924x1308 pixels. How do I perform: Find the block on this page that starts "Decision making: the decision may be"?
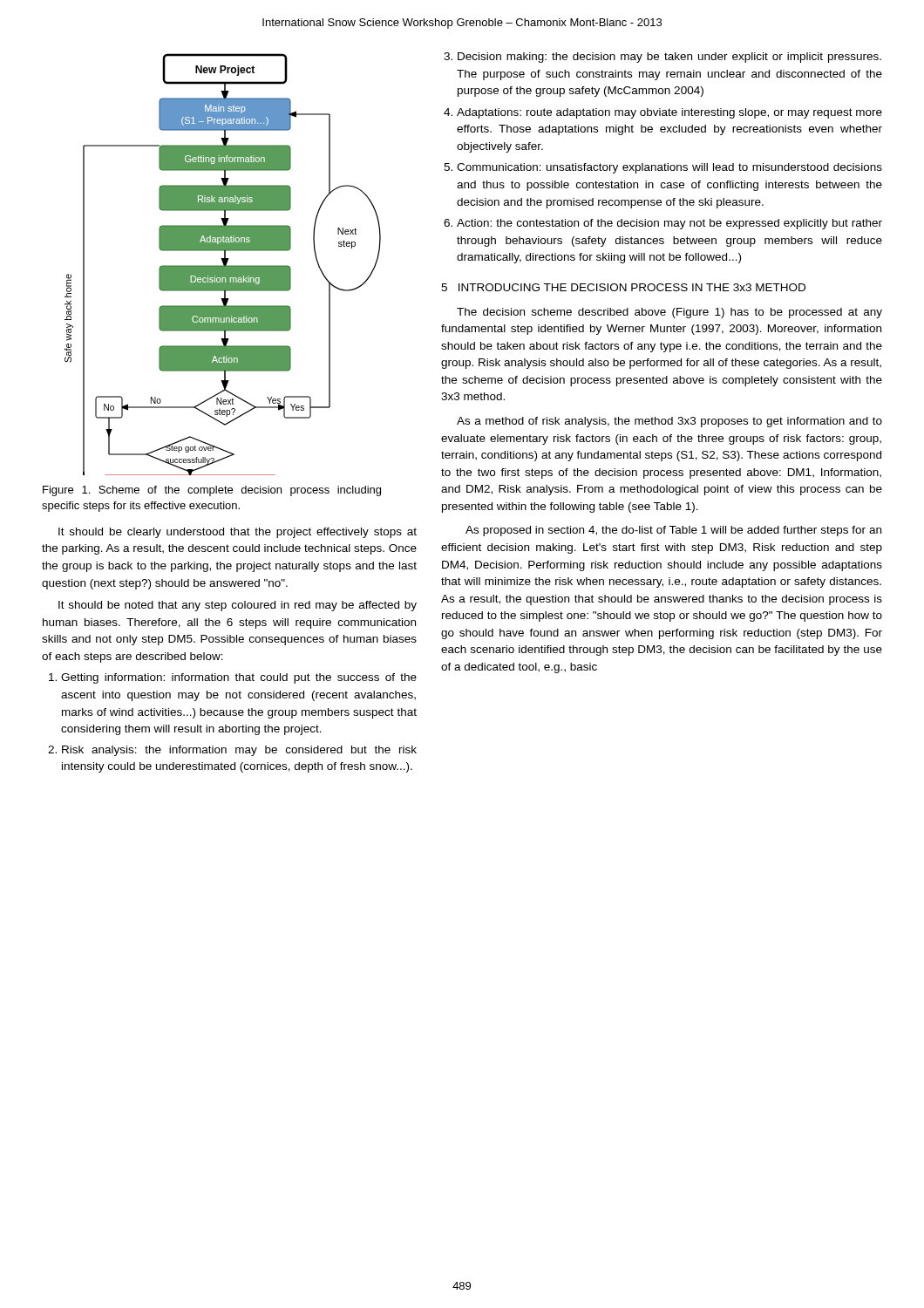coord(669,73)
